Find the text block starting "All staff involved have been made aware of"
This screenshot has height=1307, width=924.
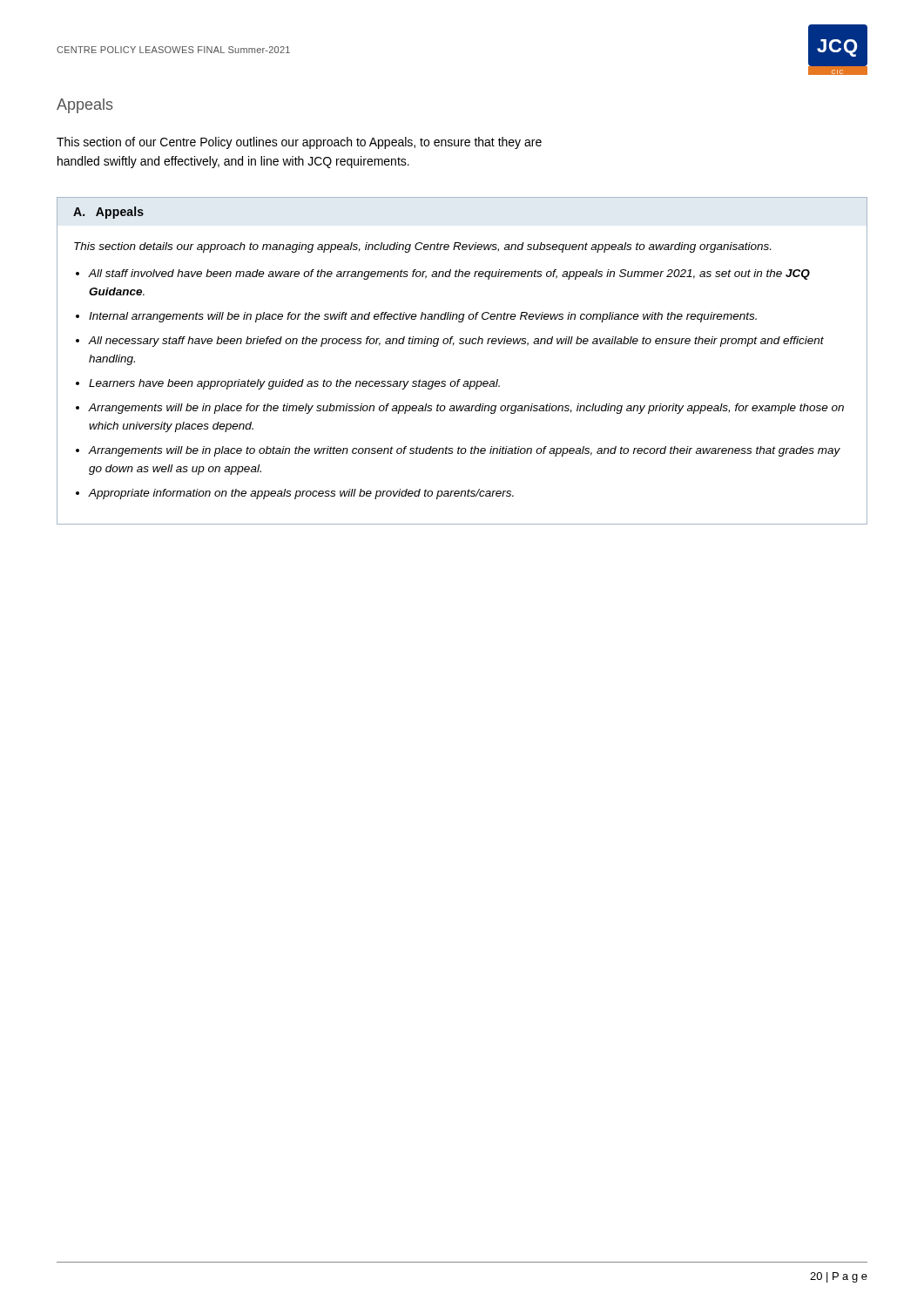449,283
